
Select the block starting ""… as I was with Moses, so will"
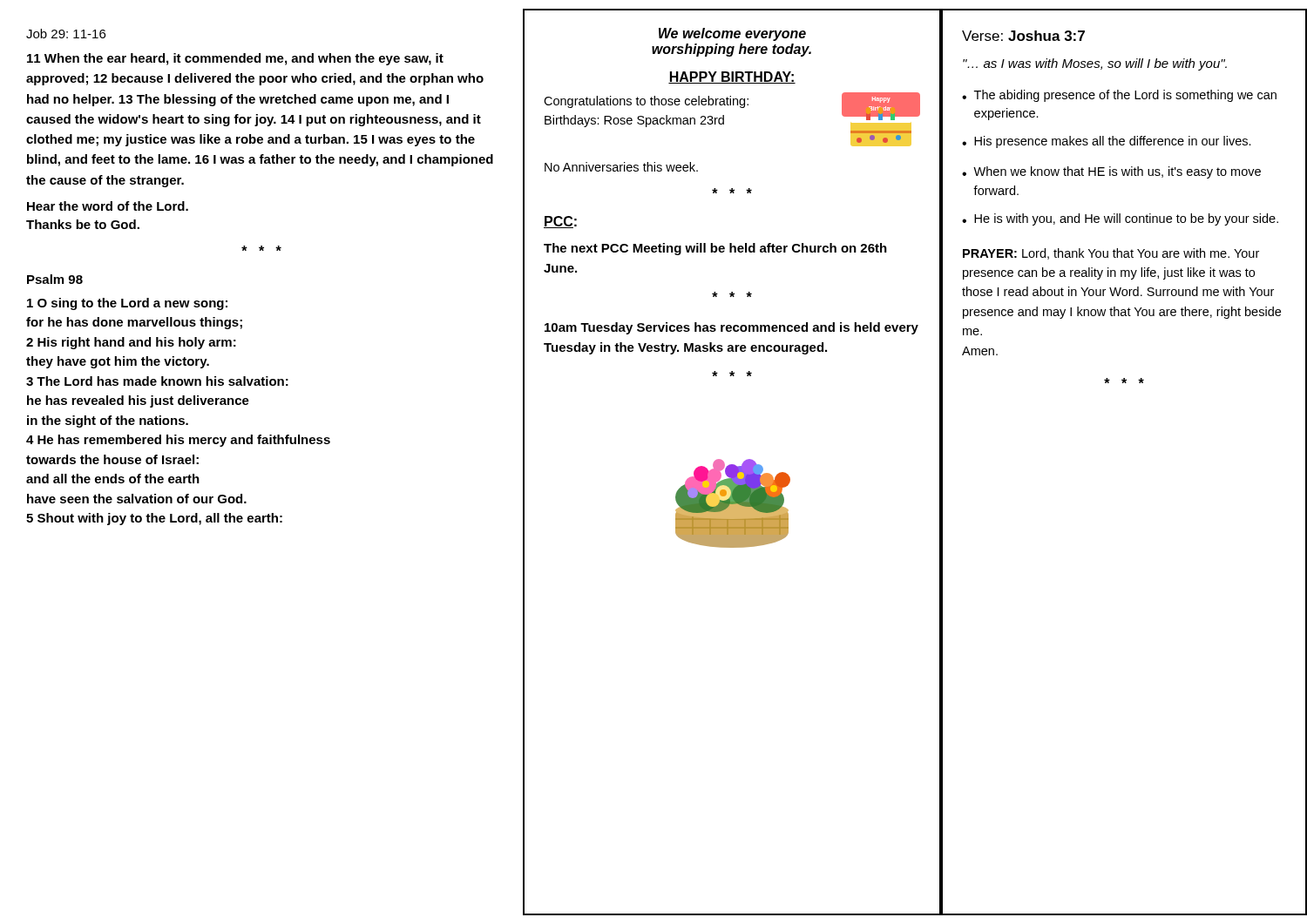point(1095,63)
